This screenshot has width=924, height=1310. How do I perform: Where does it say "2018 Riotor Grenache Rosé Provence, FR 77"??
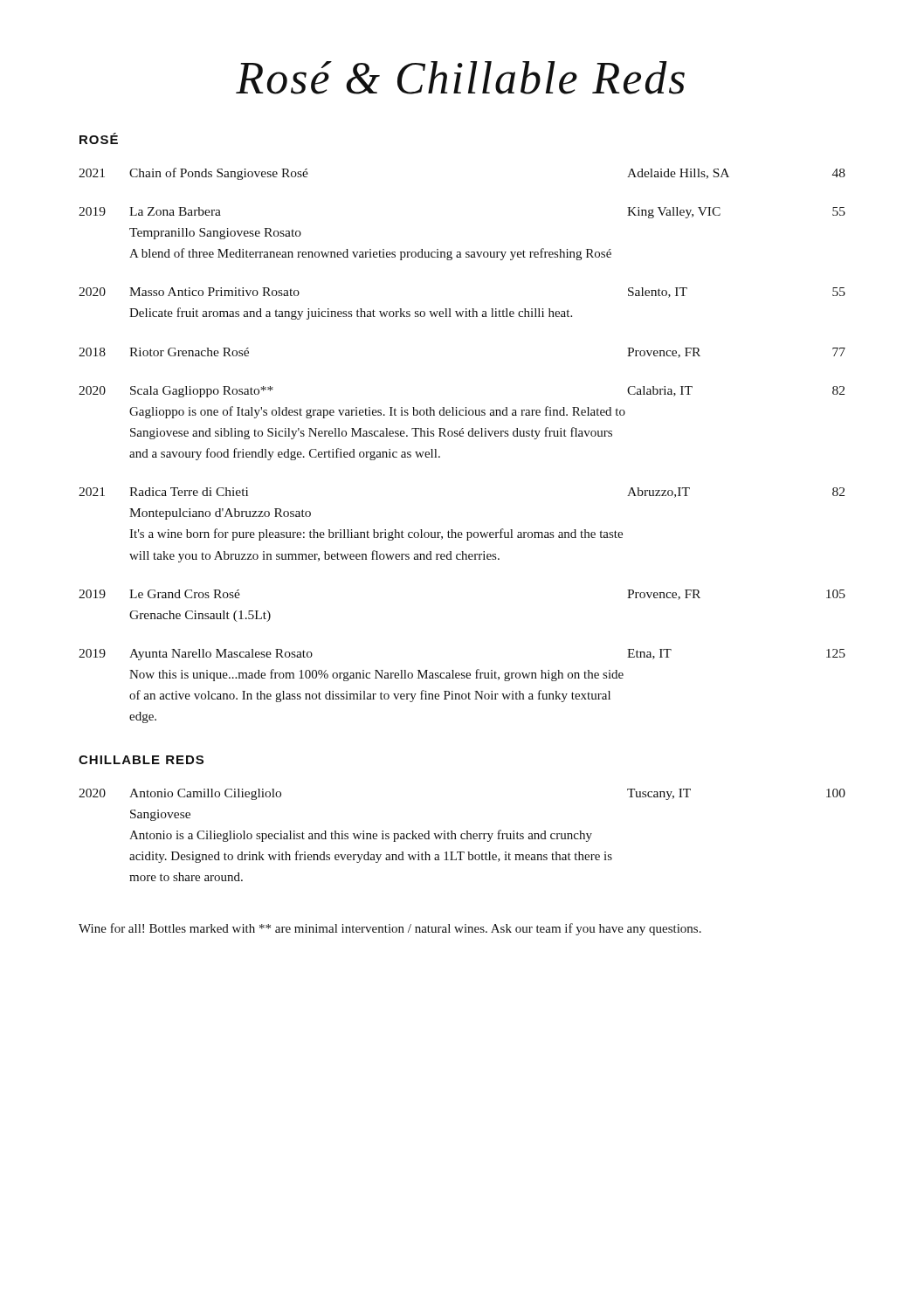[87, 352]
